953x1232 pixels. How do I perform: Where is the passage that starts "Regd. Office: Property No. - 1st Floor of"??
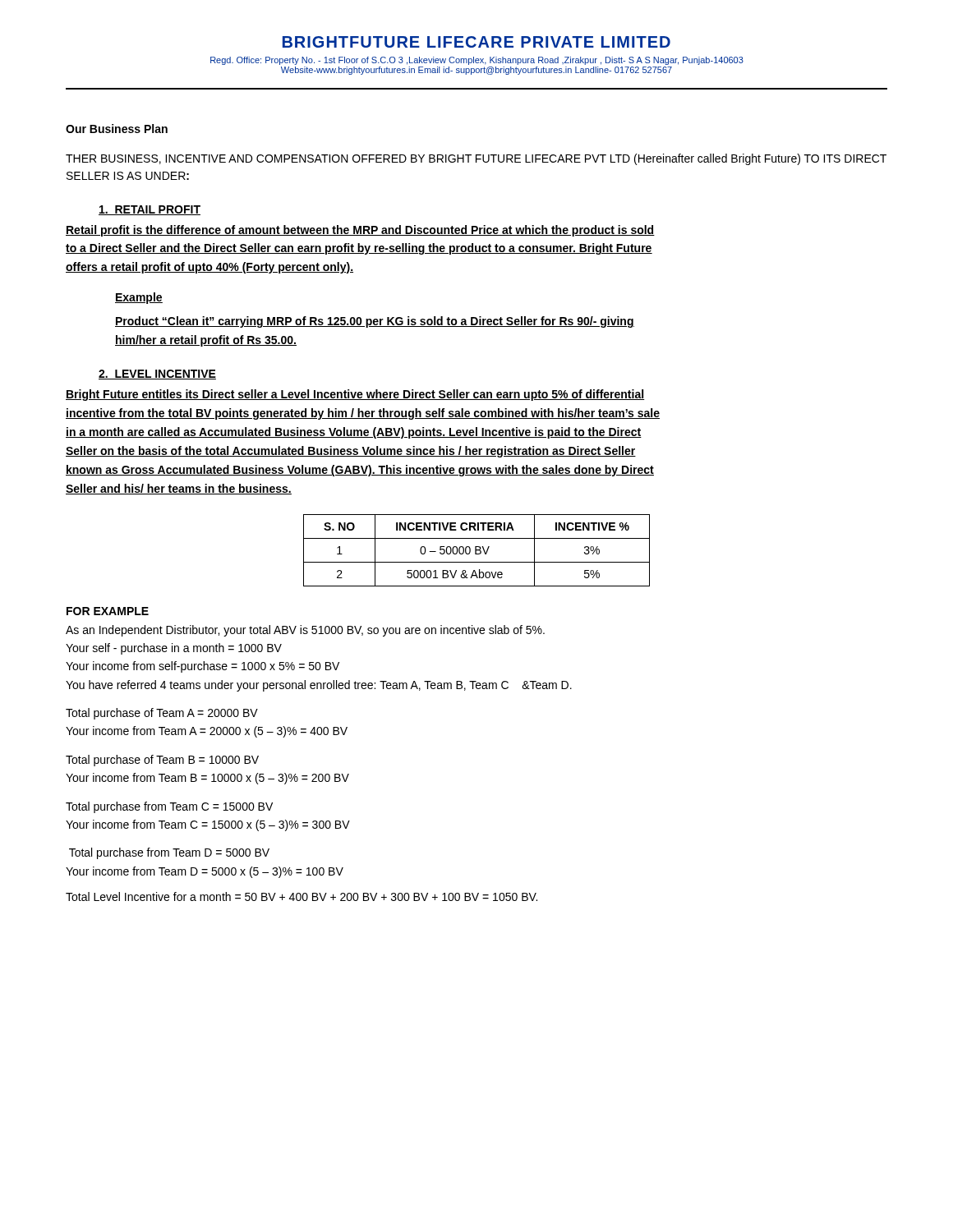pyautogui.click(x=476, y=65)
